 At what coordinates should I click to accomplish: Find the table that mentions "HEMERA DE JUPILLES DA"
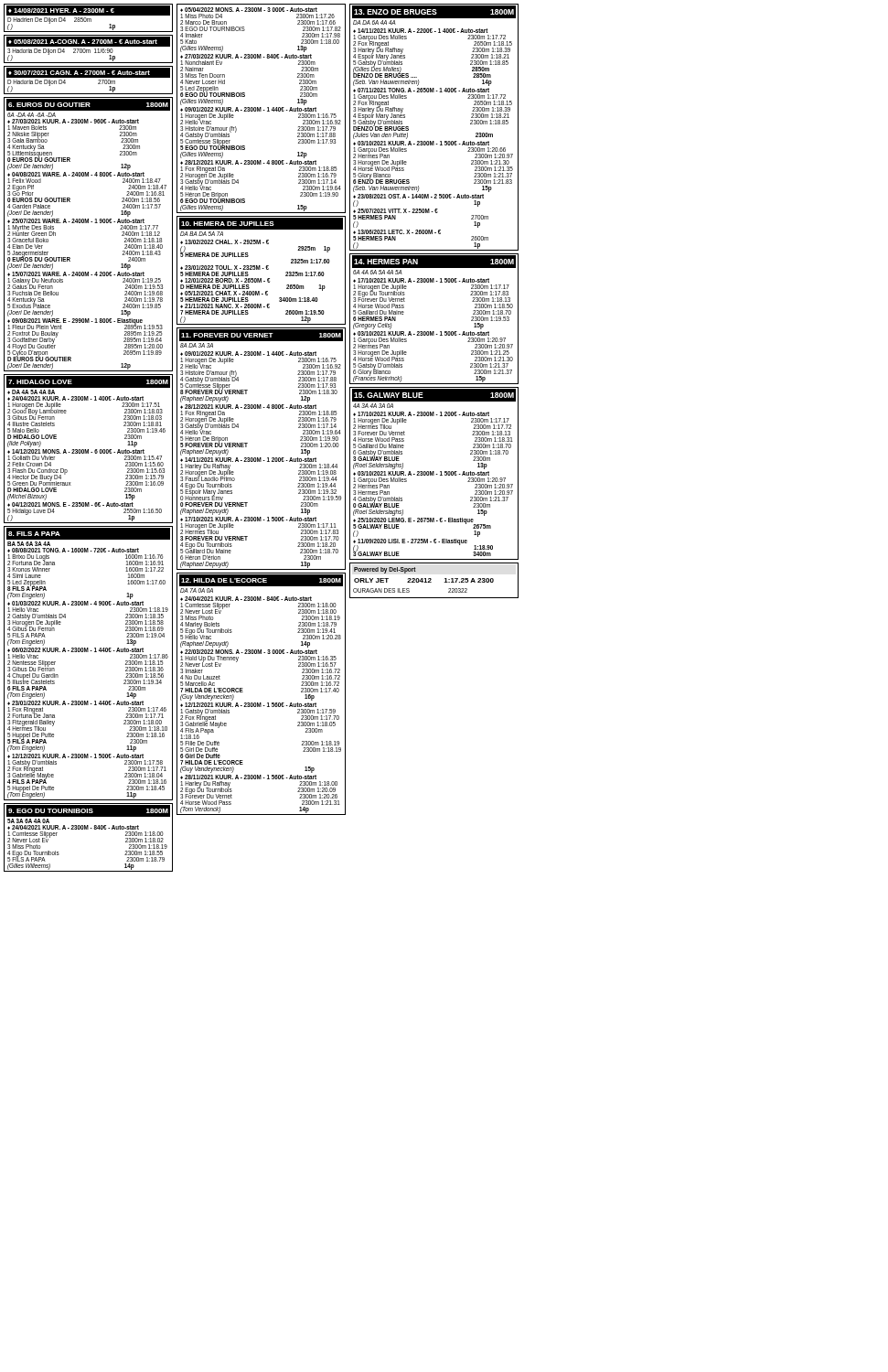pos(261,270)
